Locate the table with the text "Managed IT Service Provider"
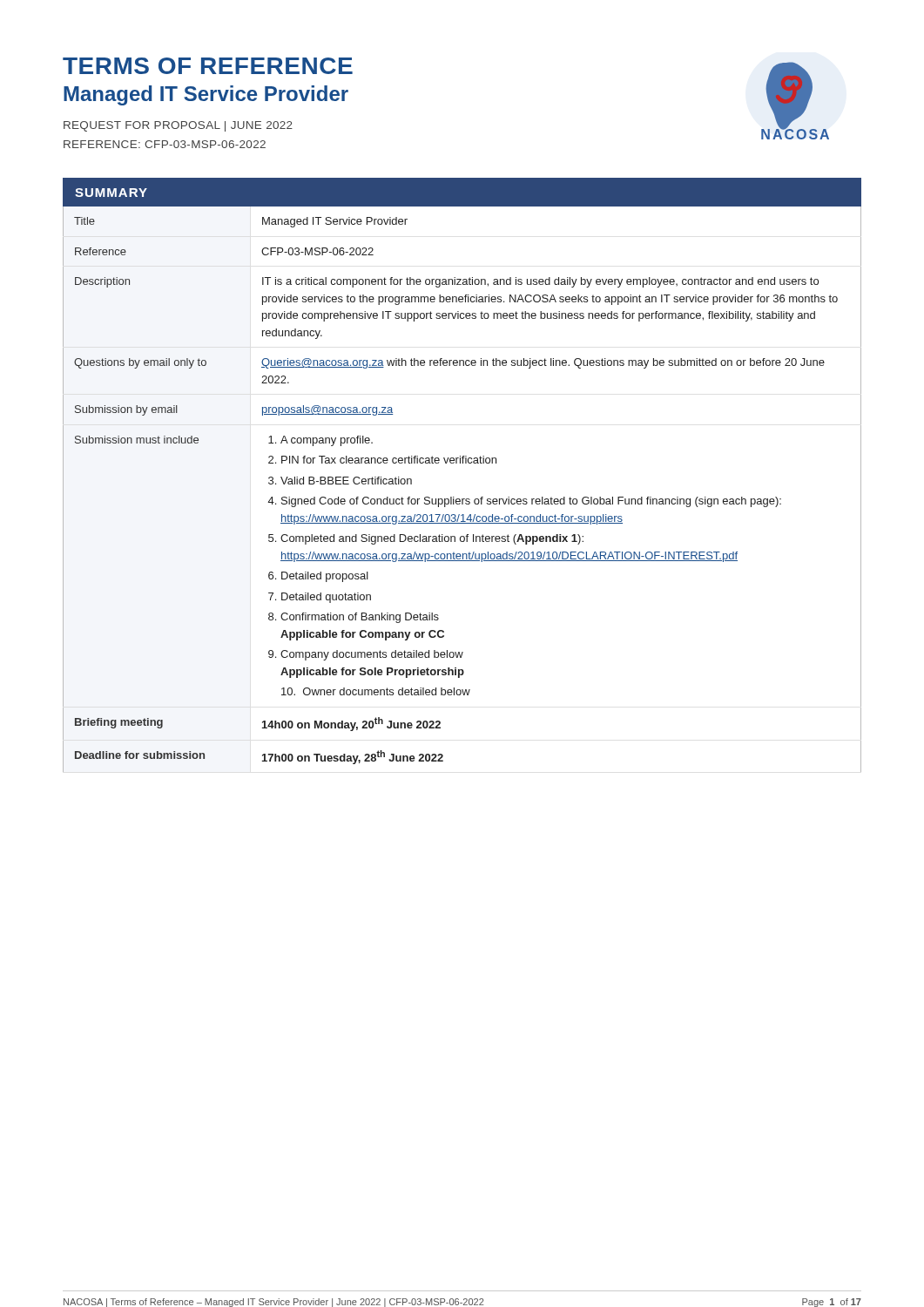 (462, 476)
